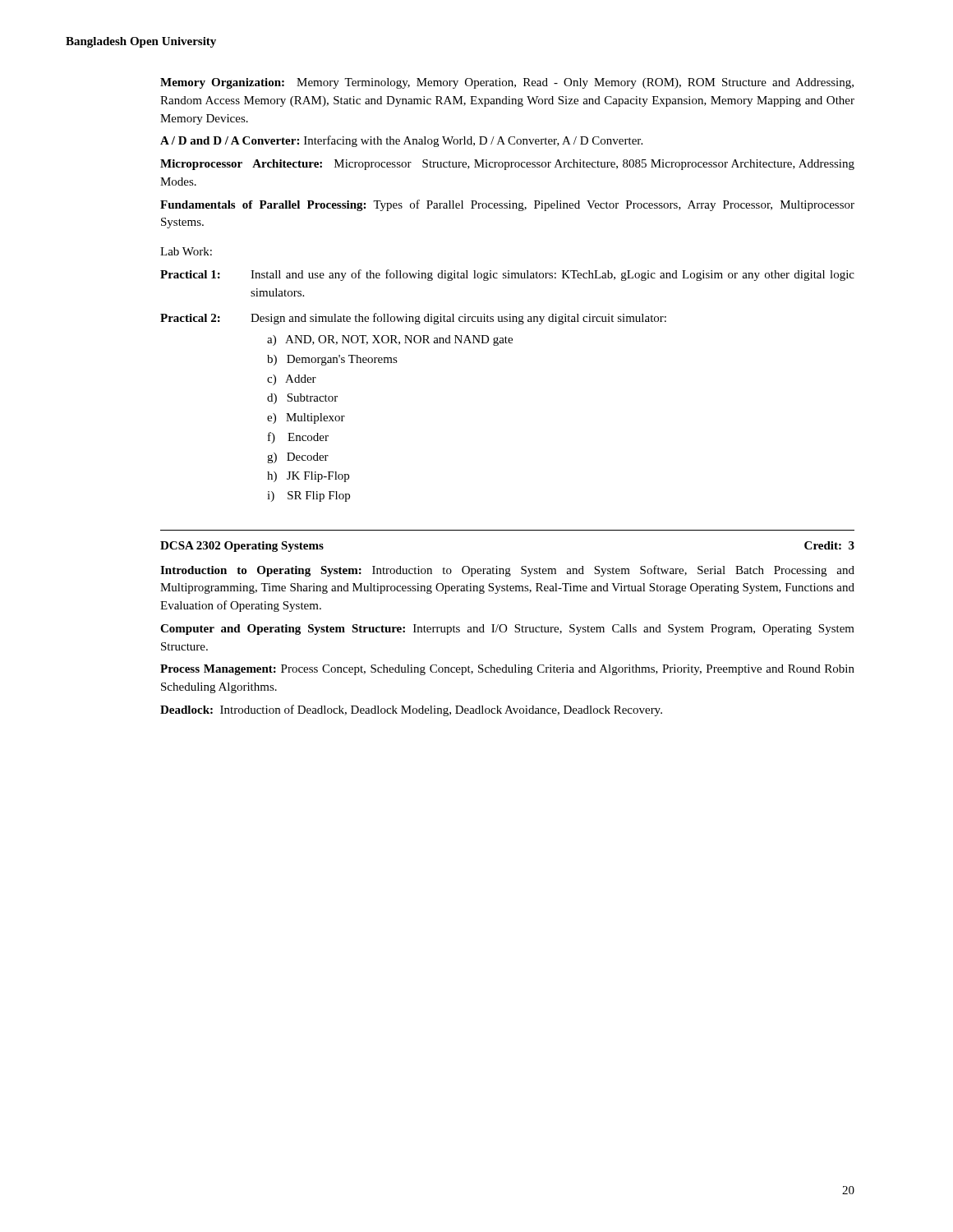
Task: Locate the block of text that opens with "Fundamentals of Parallel"
Action: [x=507, y=213]
